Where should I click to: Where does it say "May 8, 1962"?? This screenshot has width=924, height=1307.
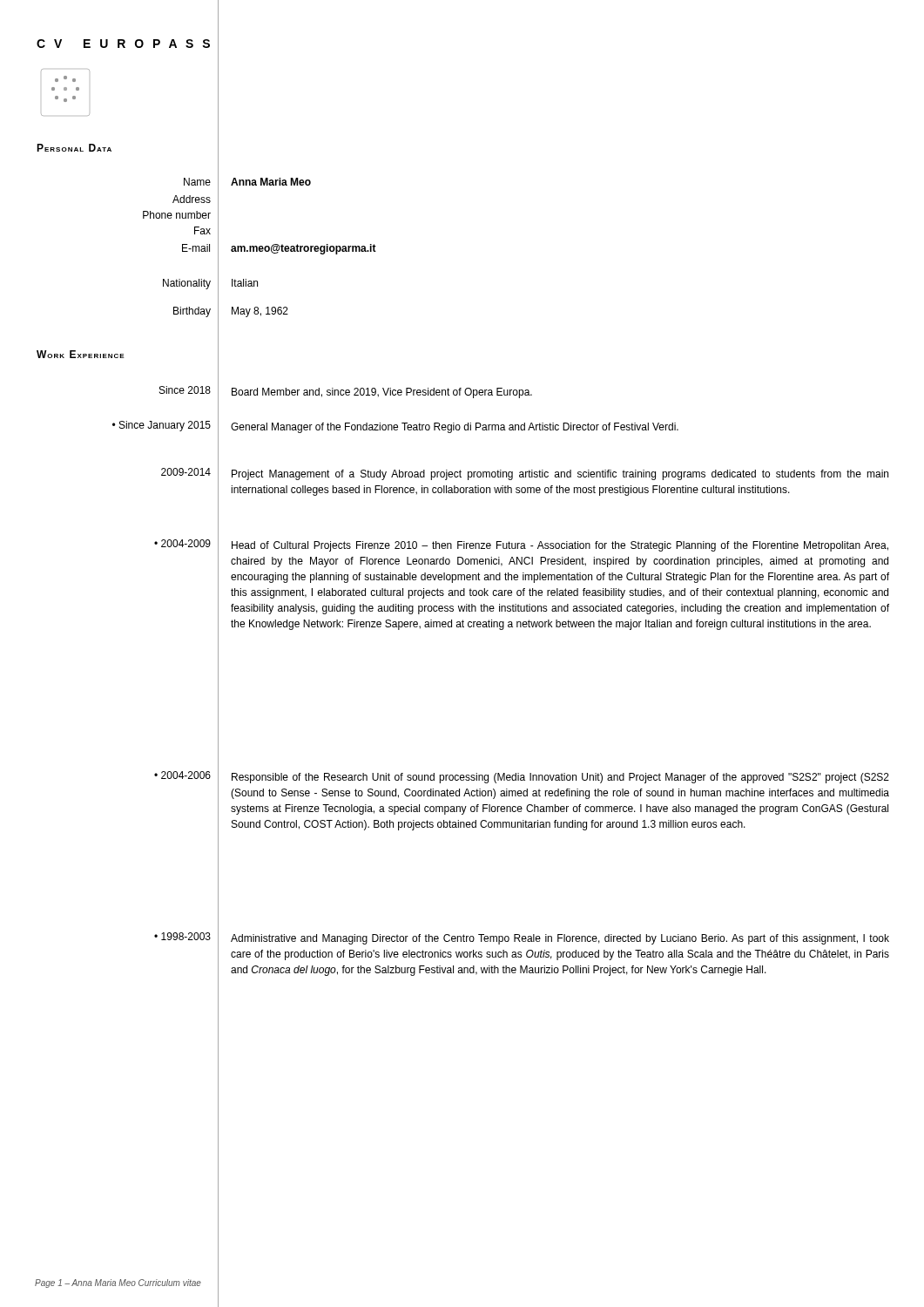[260, 311]
